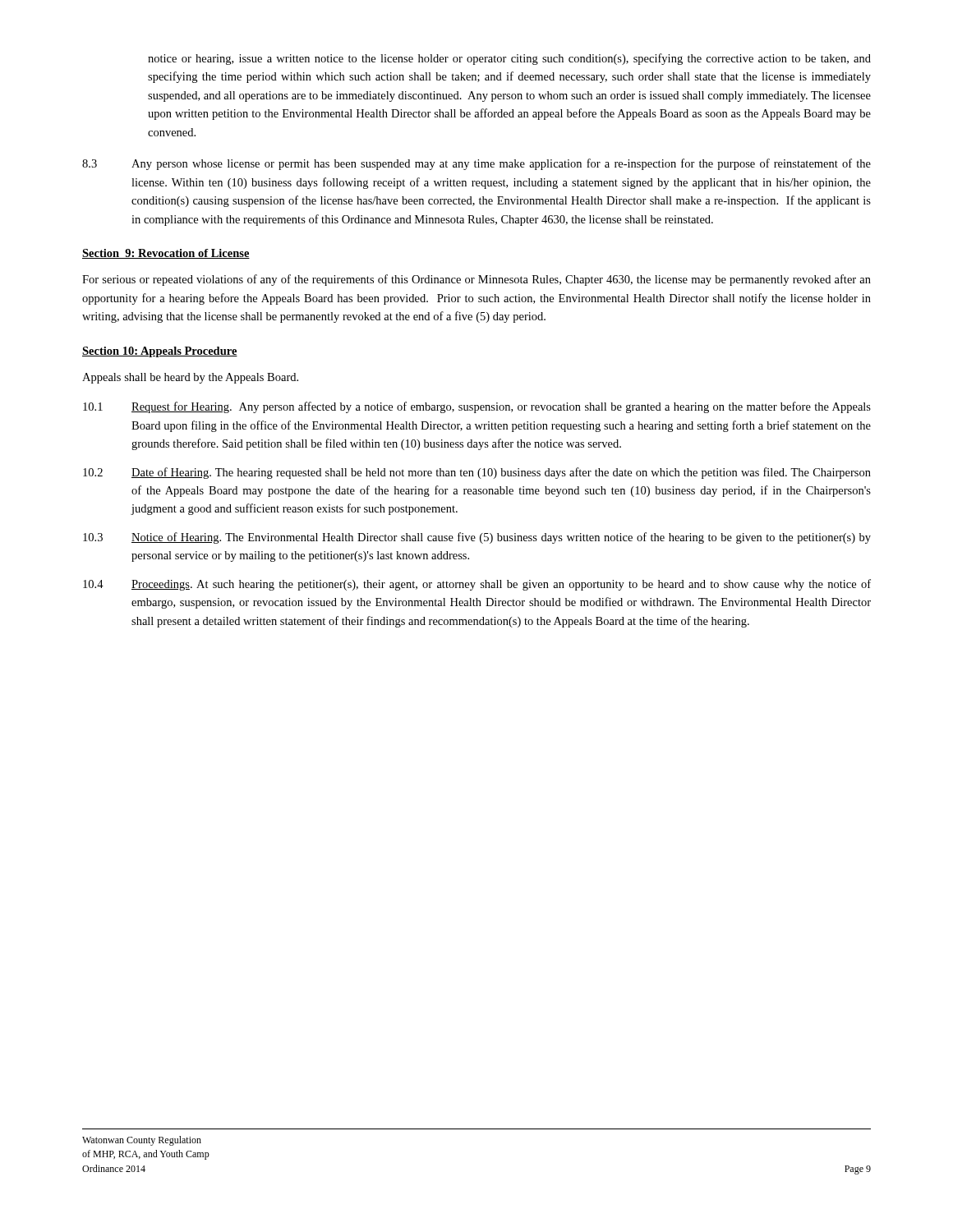
Task: Point to the block beginning "notice or hearing, issue a written notice"
Action: click(509, 95)
